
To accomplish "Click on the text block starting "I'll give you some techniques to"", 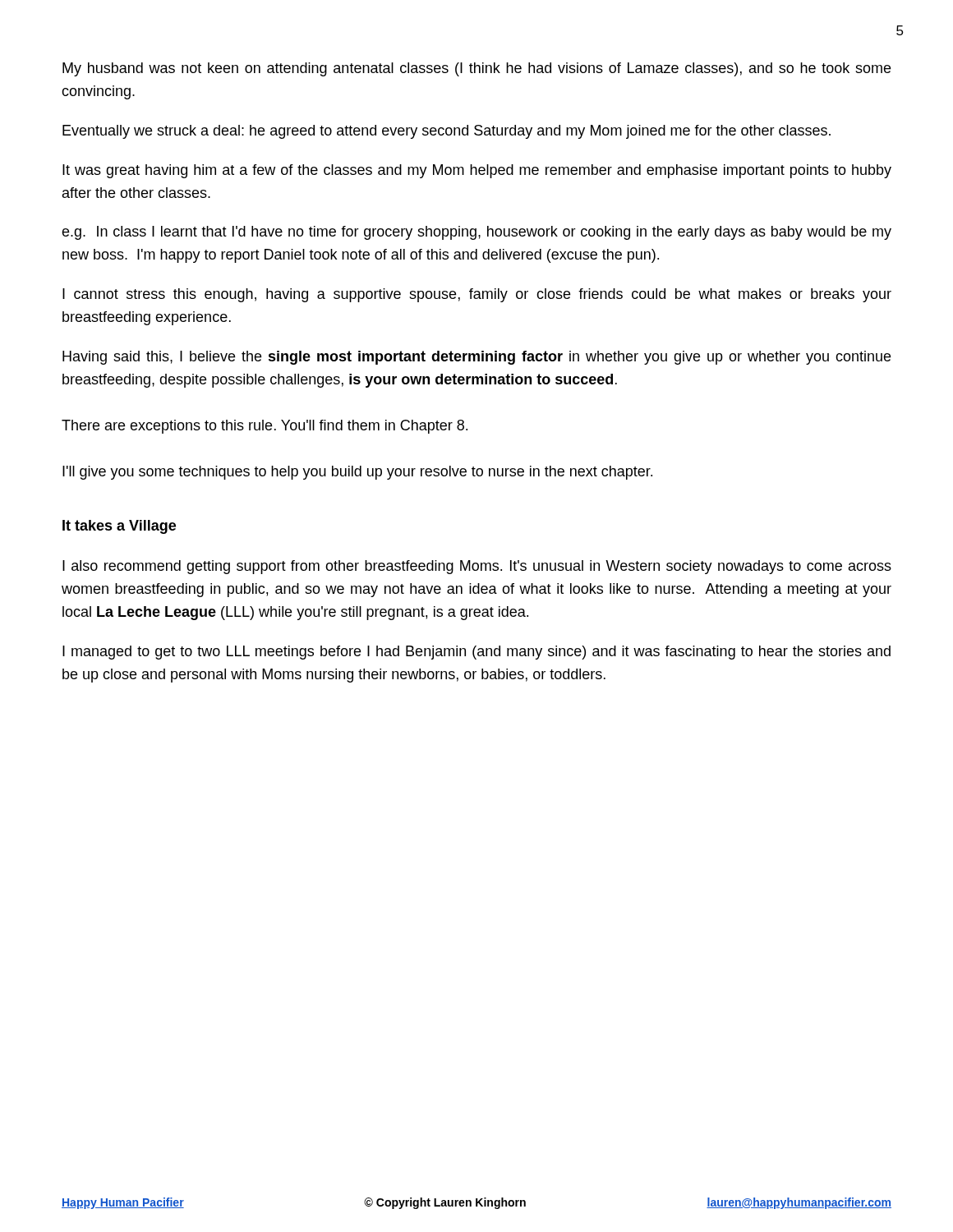I will click(358, 471).
